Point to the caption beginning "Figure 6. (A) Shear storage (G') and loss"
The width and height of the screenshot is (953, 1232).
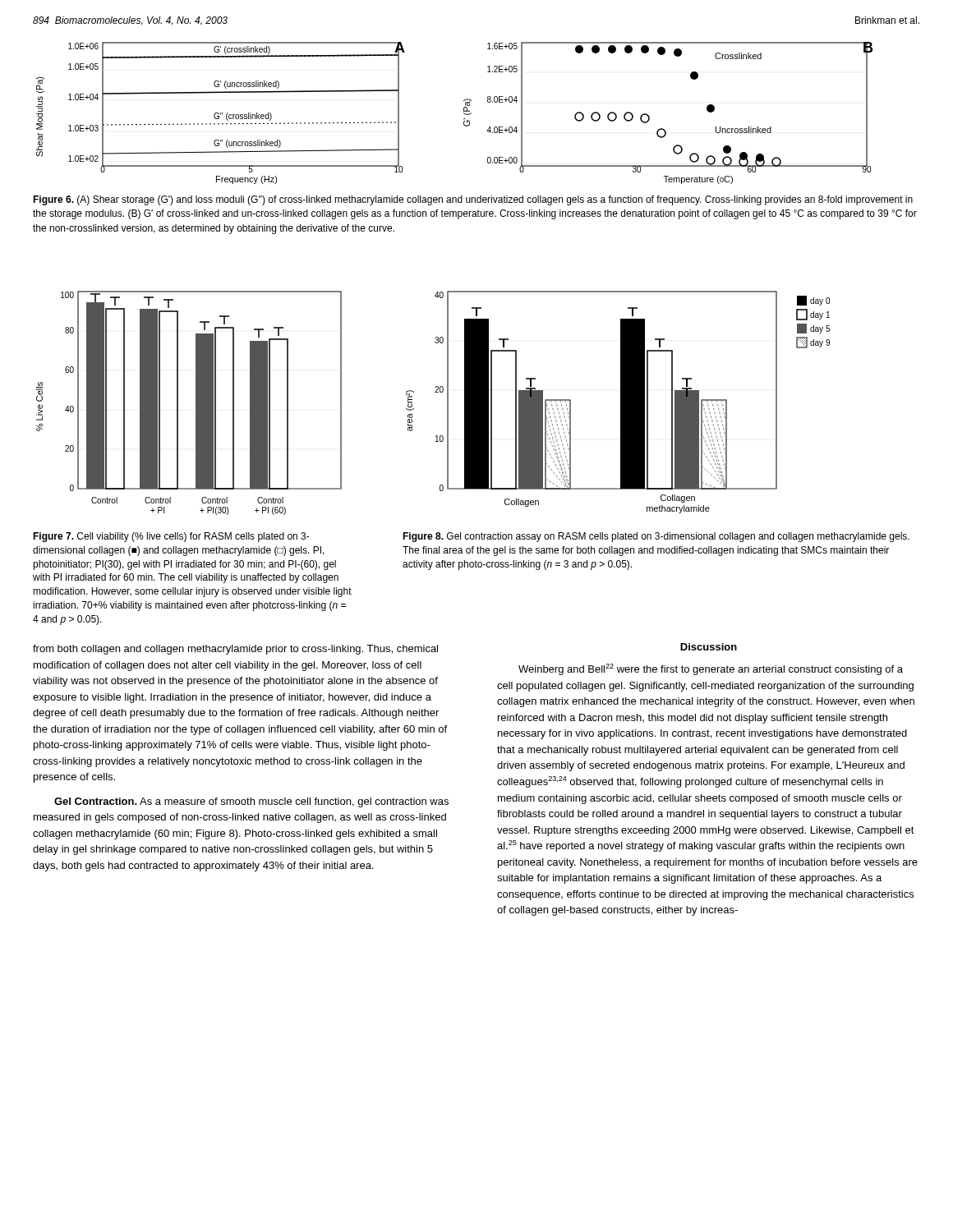point(475,214)
